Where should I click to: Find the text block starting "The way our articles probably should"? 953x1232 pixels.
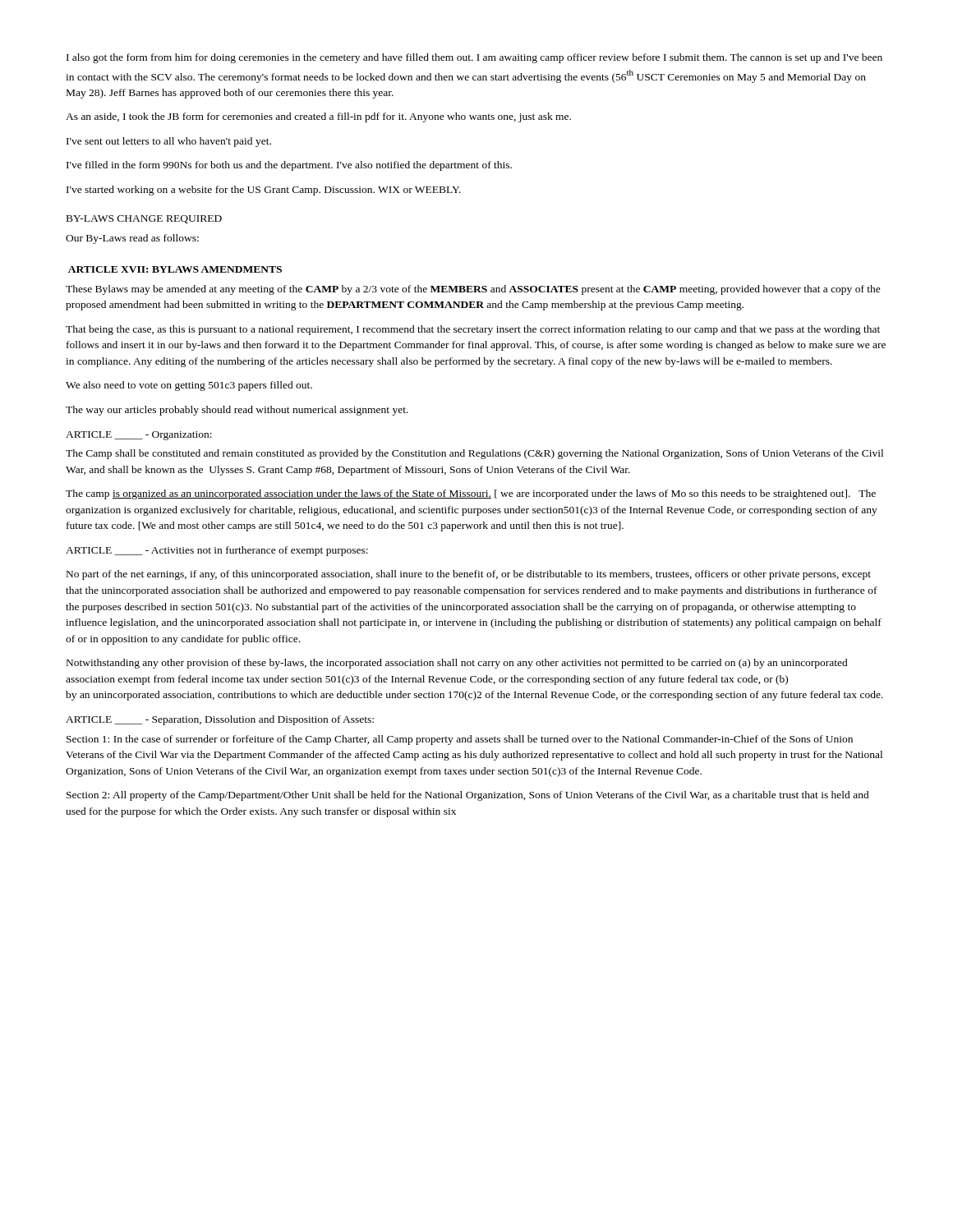[237, 409]
